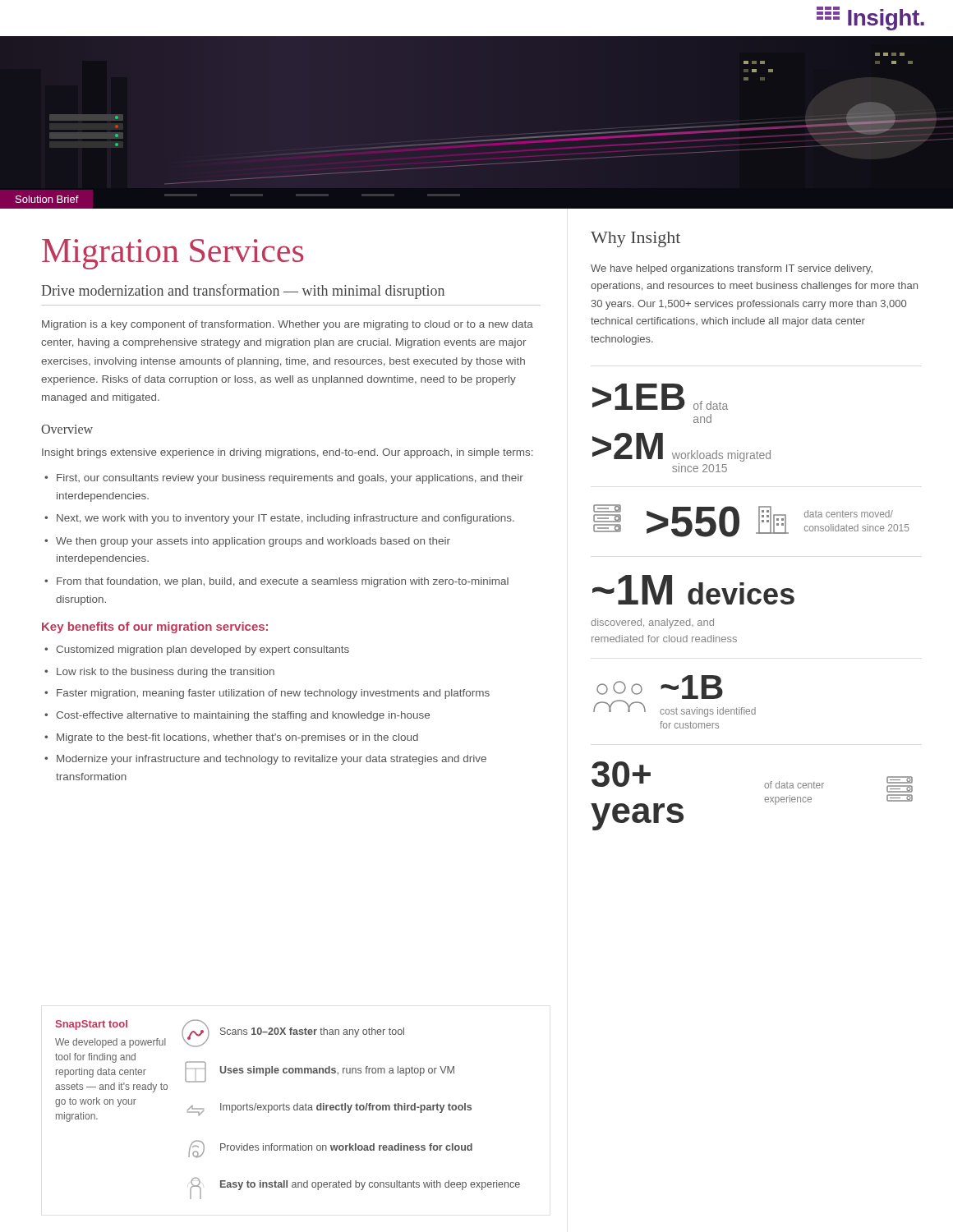
Task: Find the block on this page that starts "• Customized migration plan developed by"
Action: point(197,650)
